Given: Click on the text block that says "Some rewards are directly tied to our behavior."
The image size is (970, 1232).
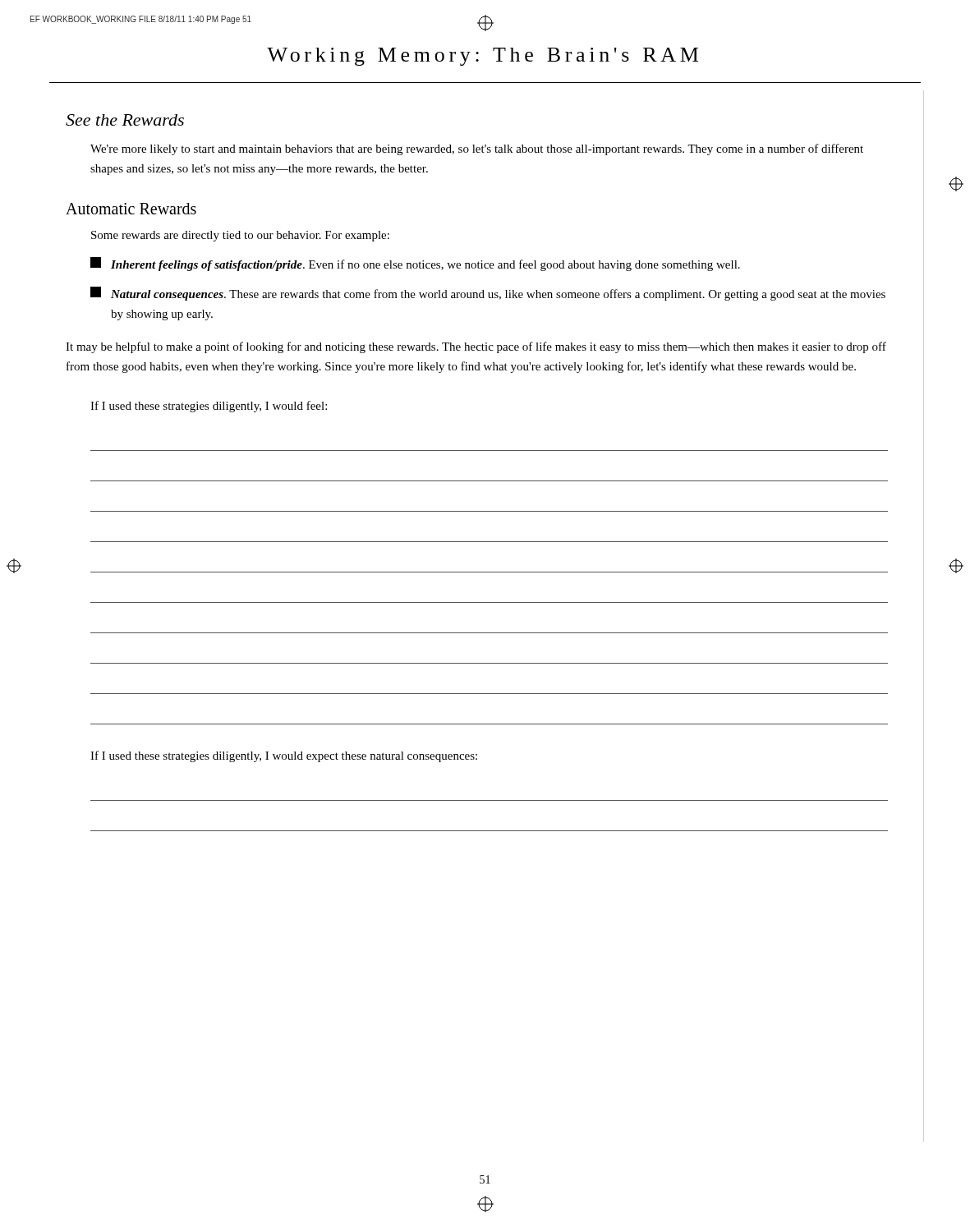Looking at the screenshot, I should pyautogui.click(x=240, y=235).
